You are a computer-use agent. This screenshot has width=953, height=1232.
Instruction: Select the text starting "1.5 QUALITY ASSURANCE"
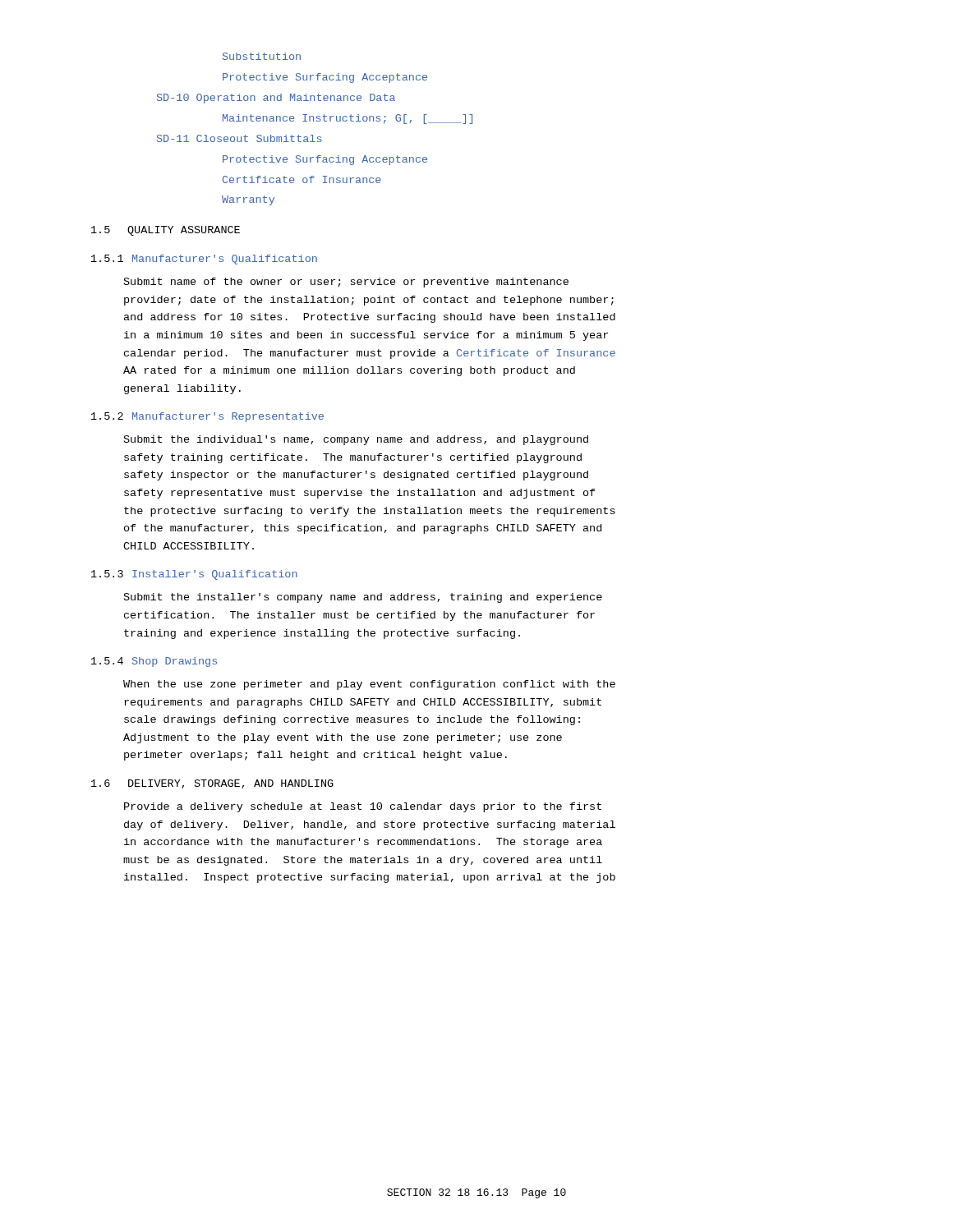click(x=165, y=231)
